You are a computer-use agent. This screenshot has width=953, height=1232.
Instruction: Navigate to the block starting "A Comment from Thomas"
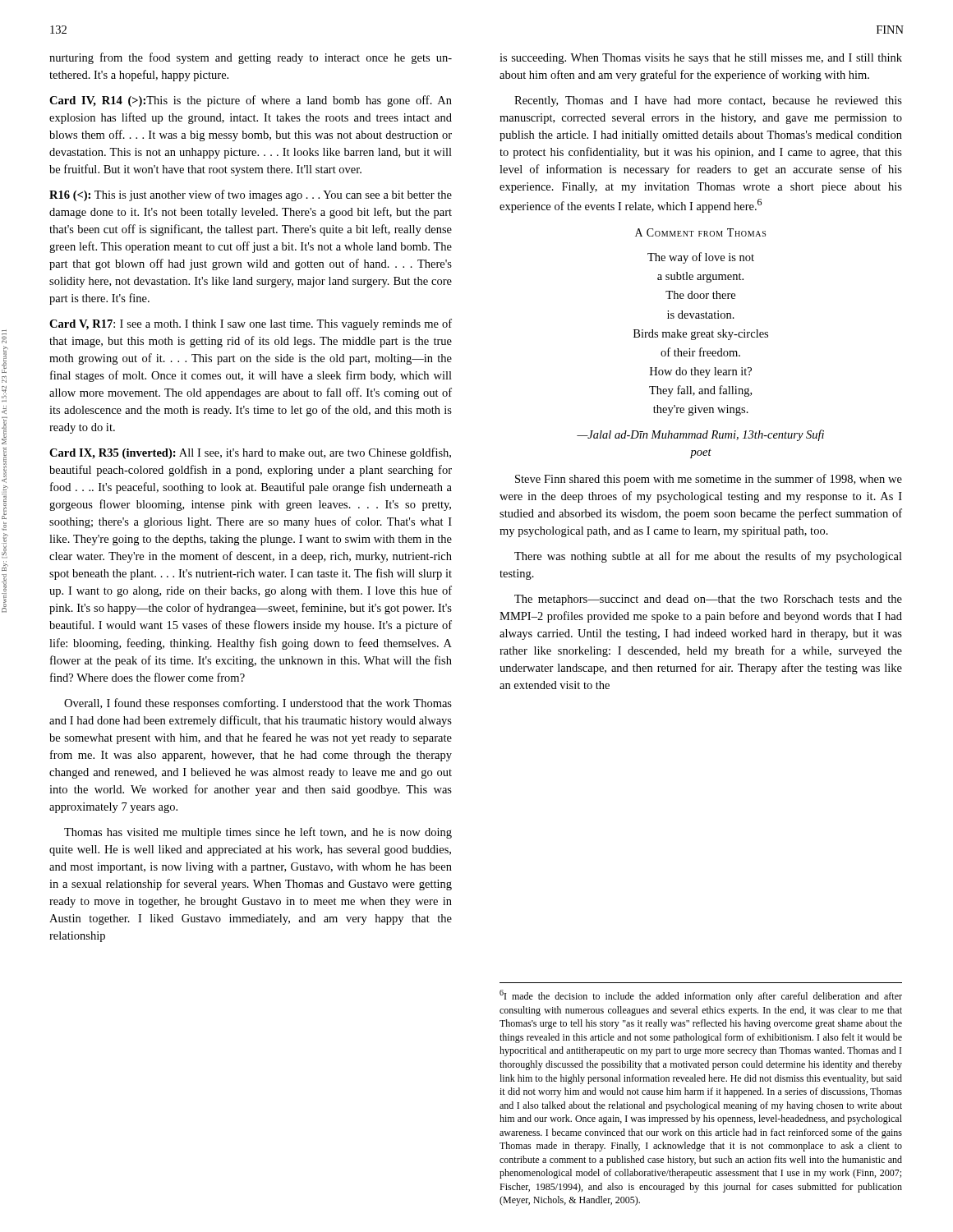[x=701, y=233]
